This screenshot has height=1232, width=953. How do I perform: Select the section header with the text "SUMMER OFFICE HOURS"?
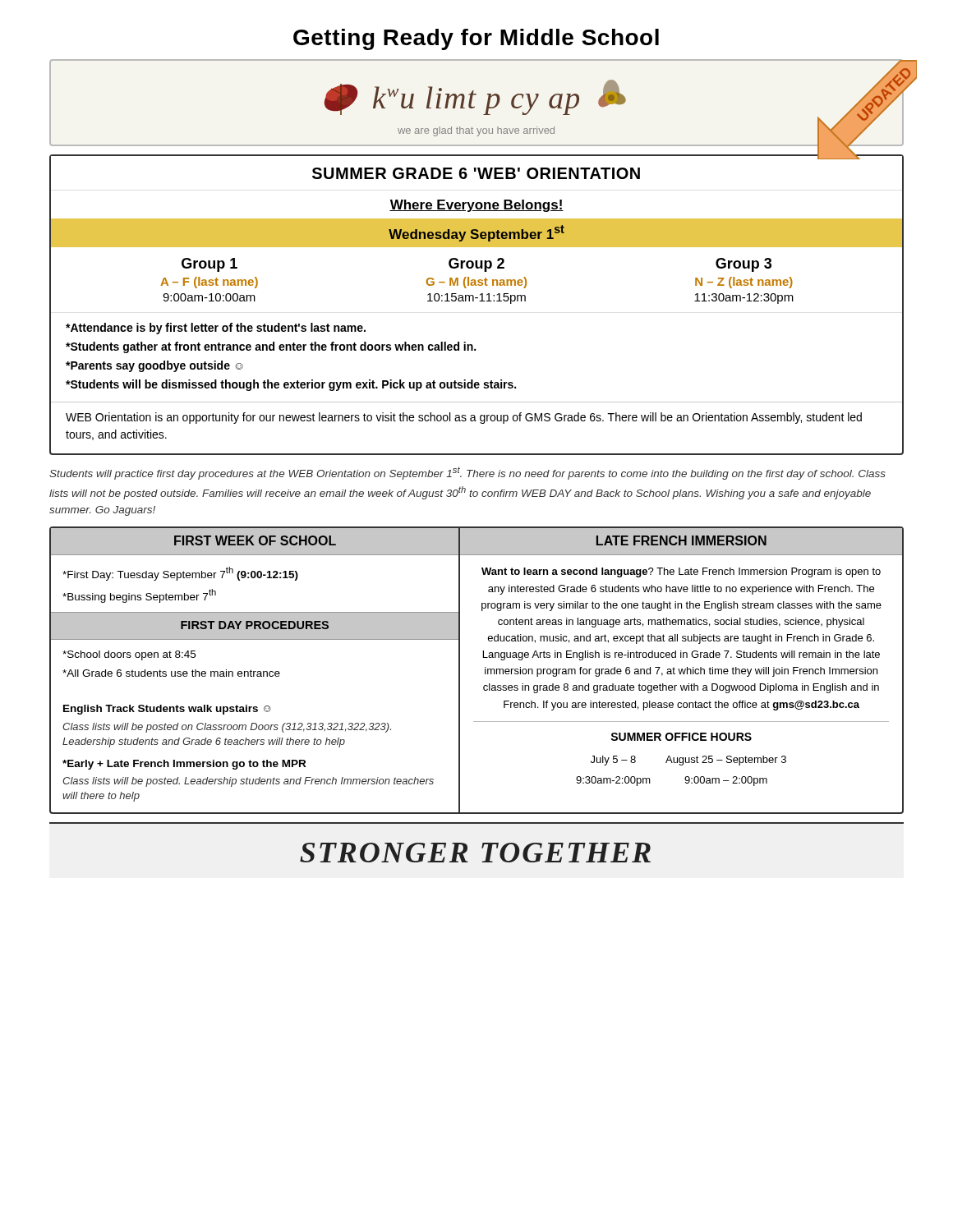pyautogui.click(x=681, y=737)
